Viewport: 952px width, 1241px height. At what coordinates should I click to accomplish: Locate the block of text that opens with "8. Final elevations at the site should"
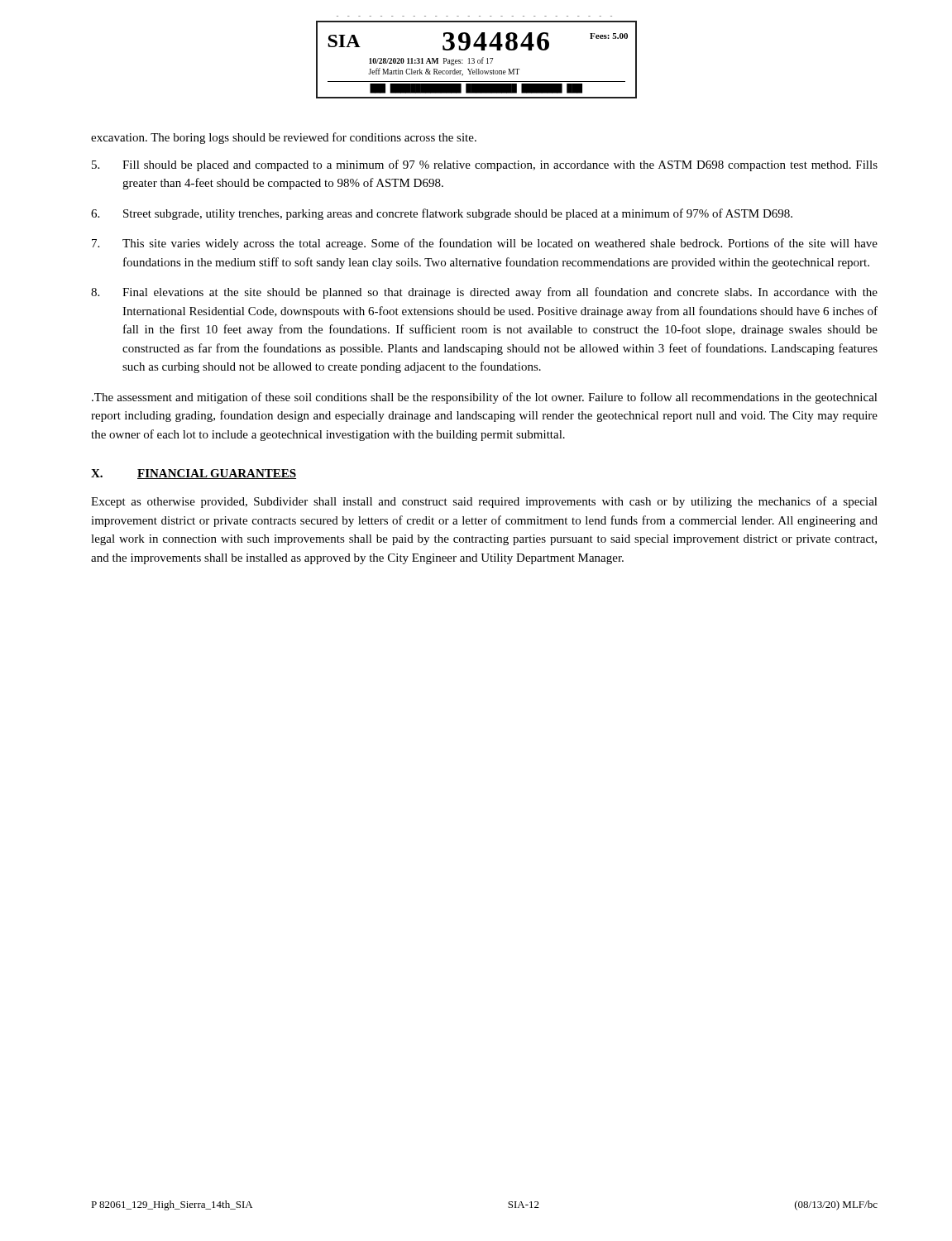(484, 329)
